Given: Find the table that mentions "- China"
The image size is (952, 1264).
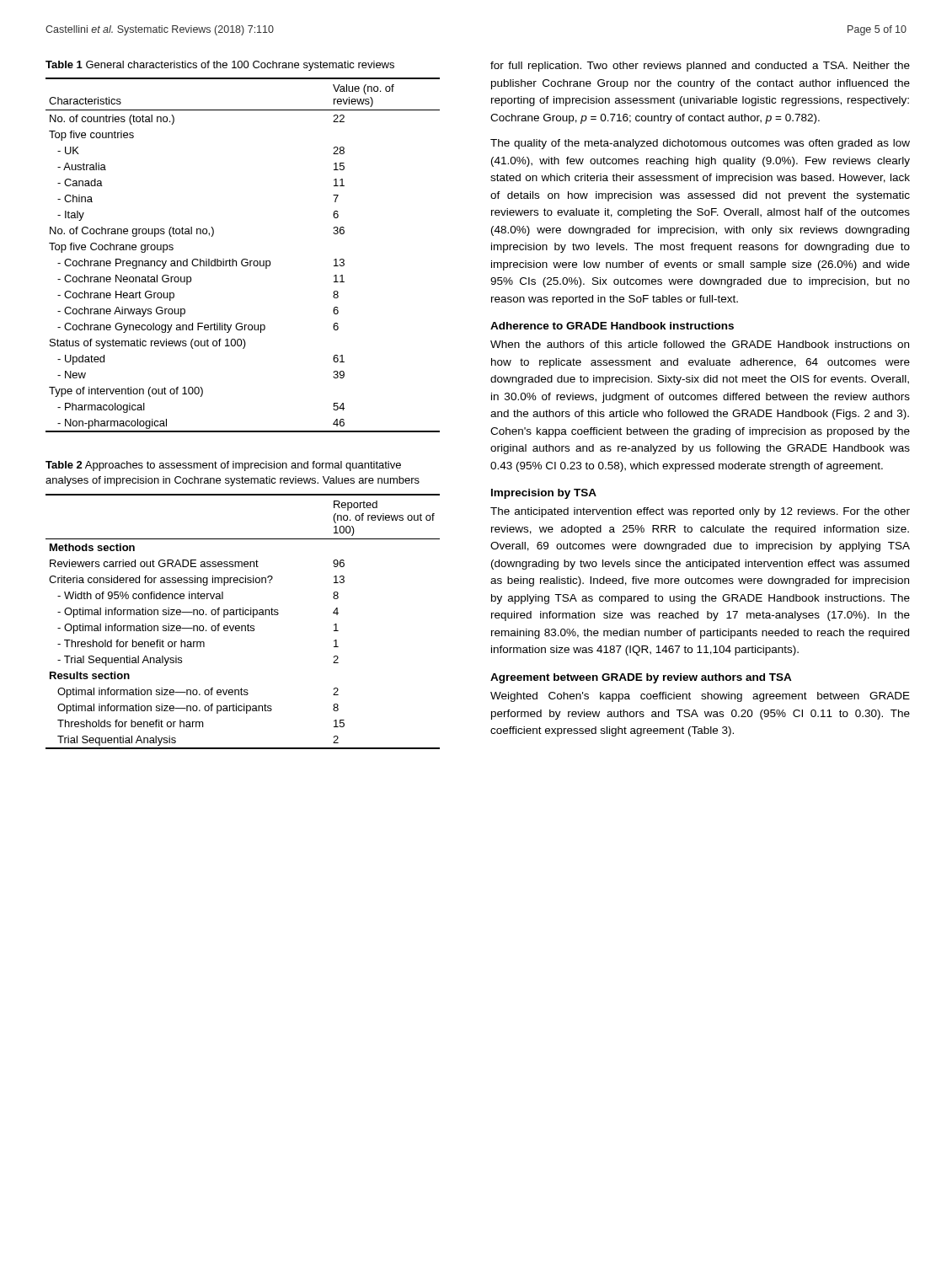Looking at the screenshot, I should 243,255.
